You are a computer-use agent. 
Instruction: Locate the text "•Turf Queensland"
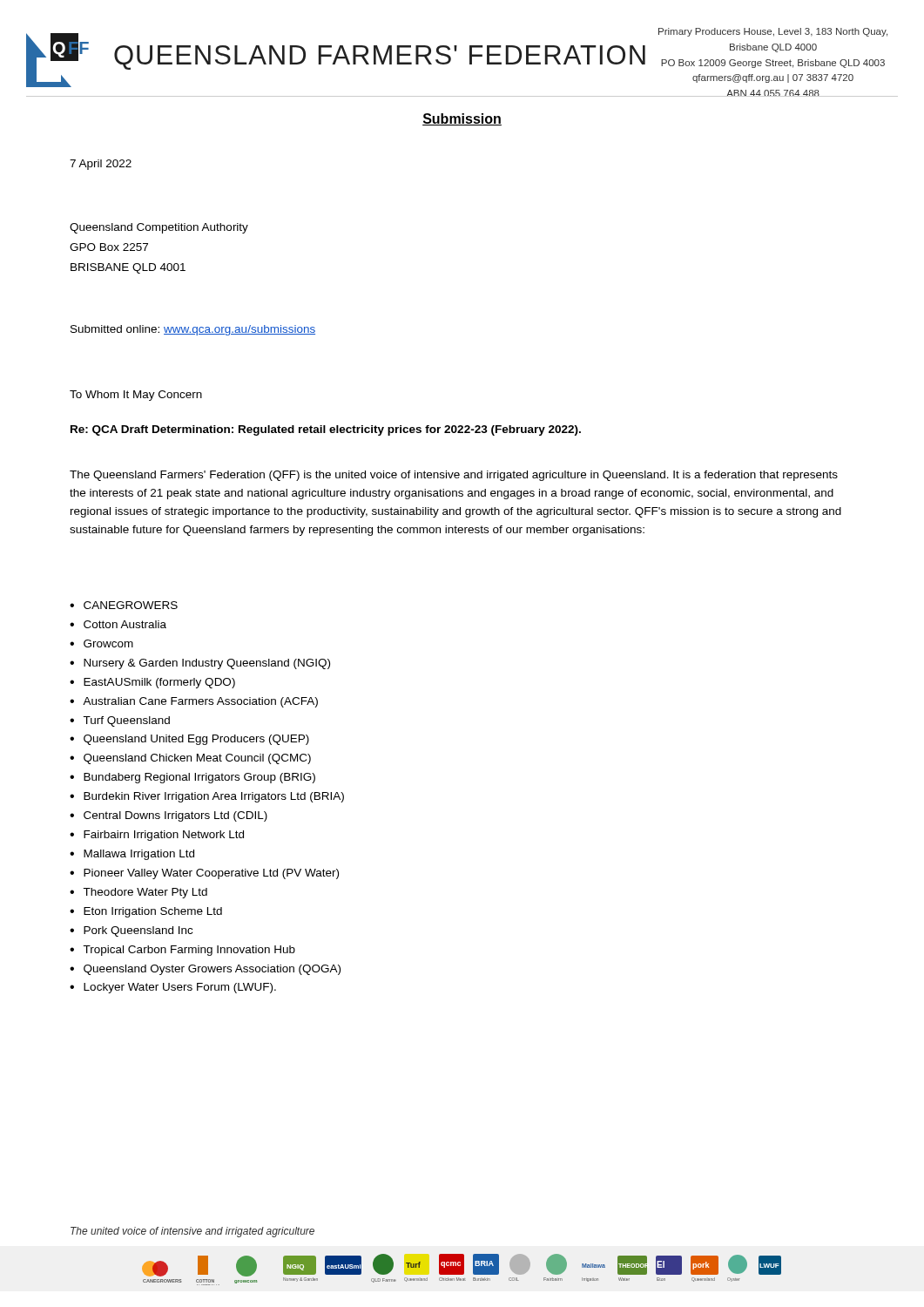[120, 721]
